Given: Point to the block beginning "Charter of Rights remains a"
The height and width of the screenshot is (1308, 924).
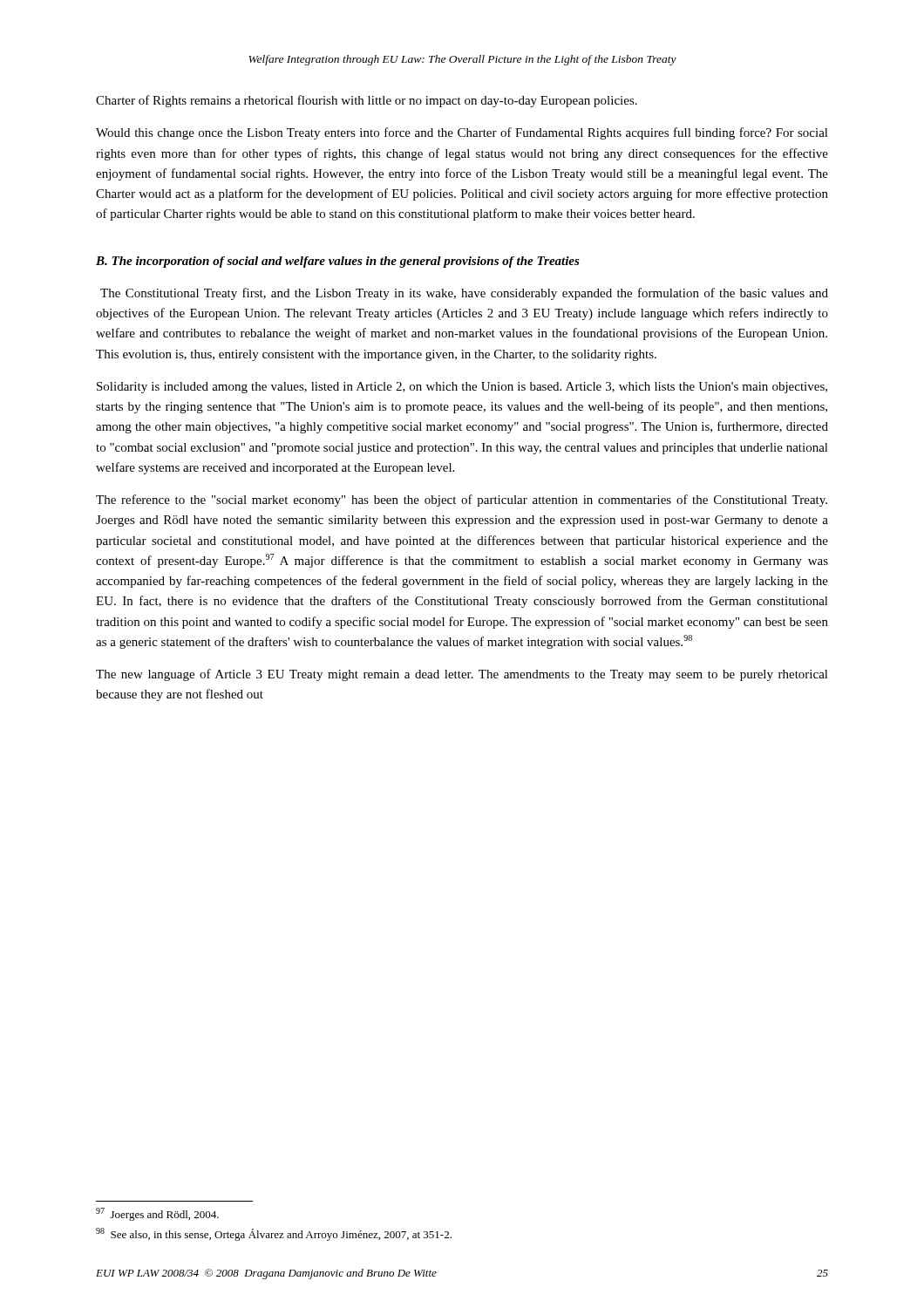Looking at the screenshot, I should tap(367, 100).
